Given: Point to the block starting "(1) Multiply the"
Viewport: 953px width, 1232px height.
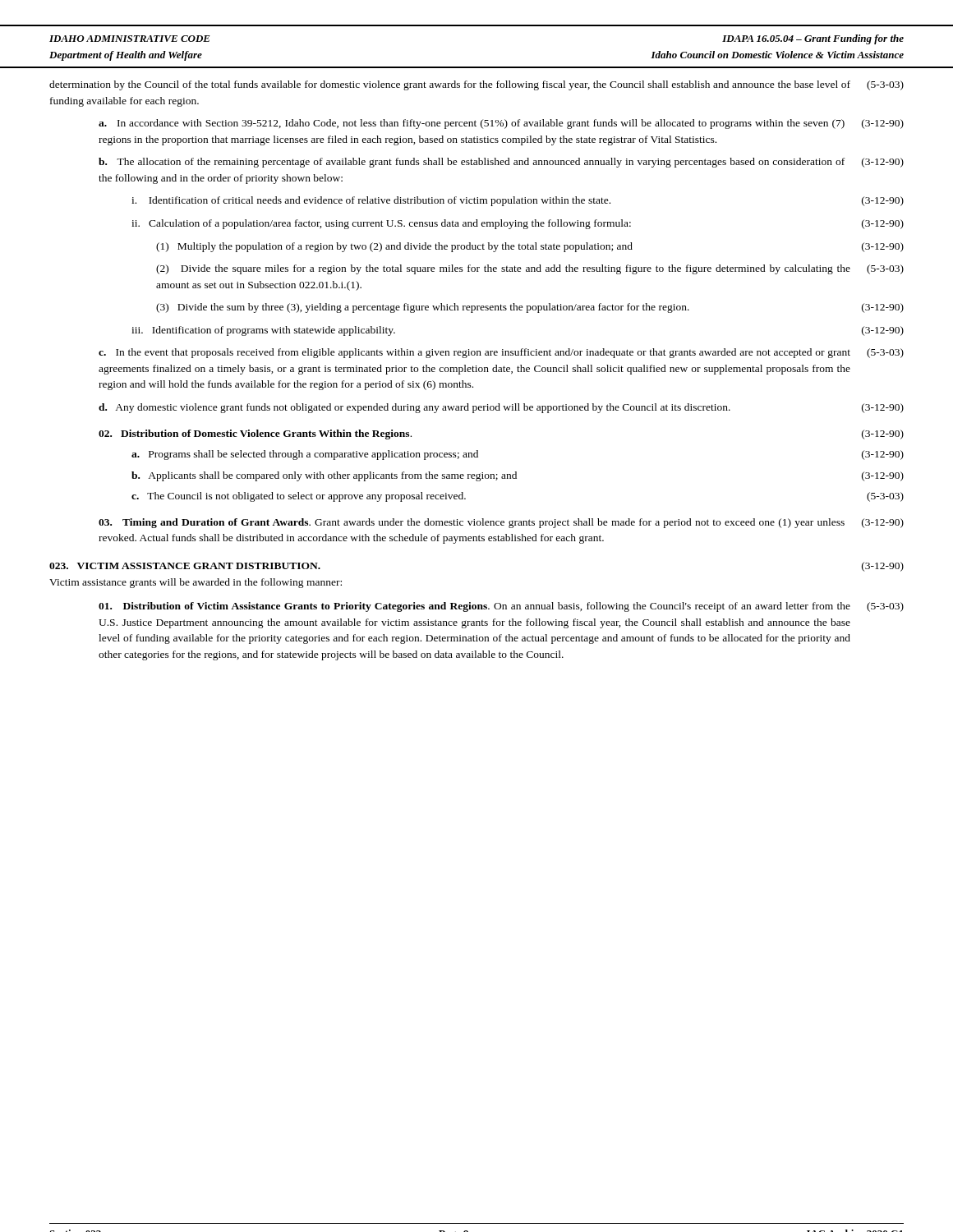Looking at the screenshot, I should [530, 246].
